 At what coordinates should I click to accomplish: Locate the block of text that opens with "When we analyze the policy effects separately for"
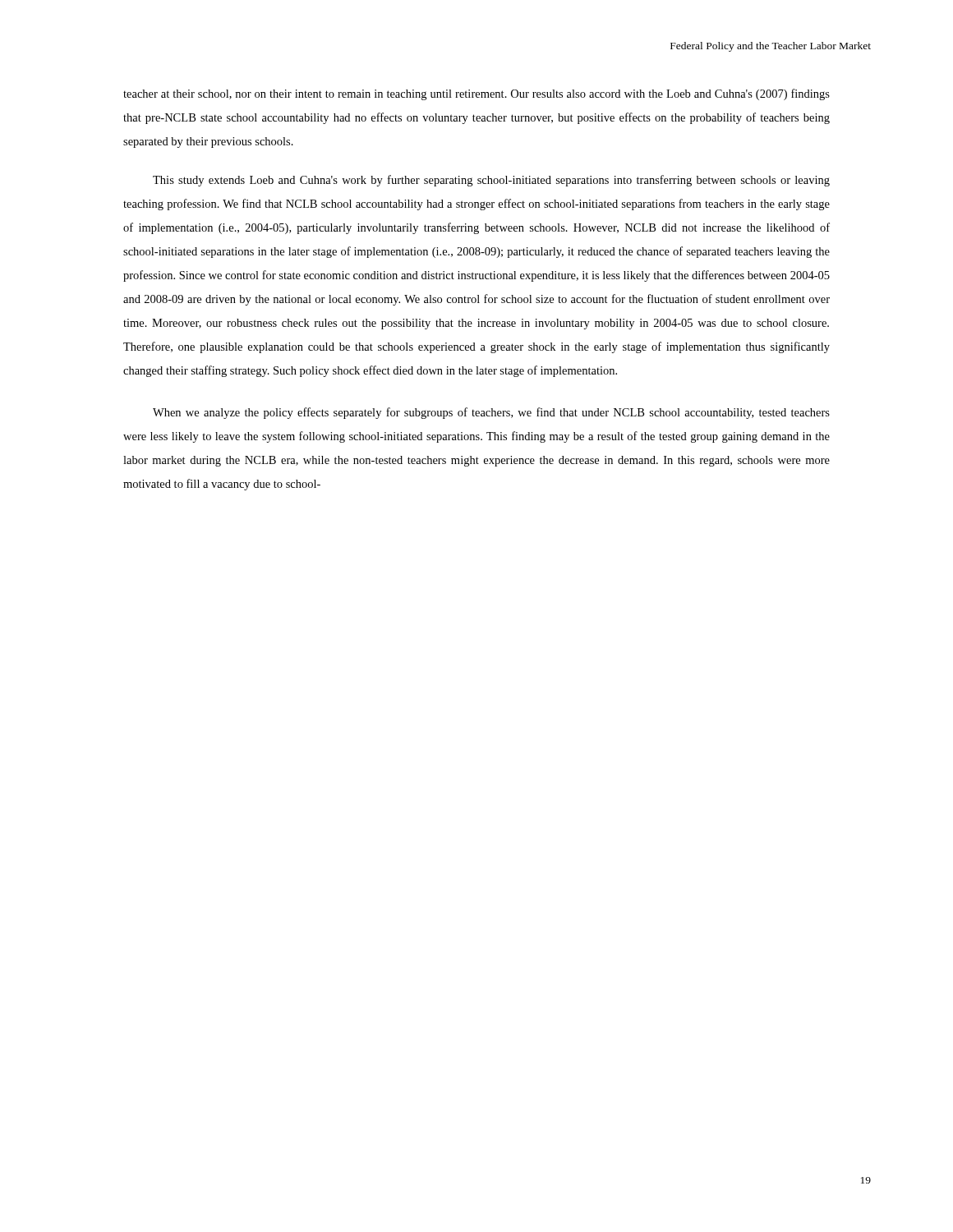coord(476,448)
